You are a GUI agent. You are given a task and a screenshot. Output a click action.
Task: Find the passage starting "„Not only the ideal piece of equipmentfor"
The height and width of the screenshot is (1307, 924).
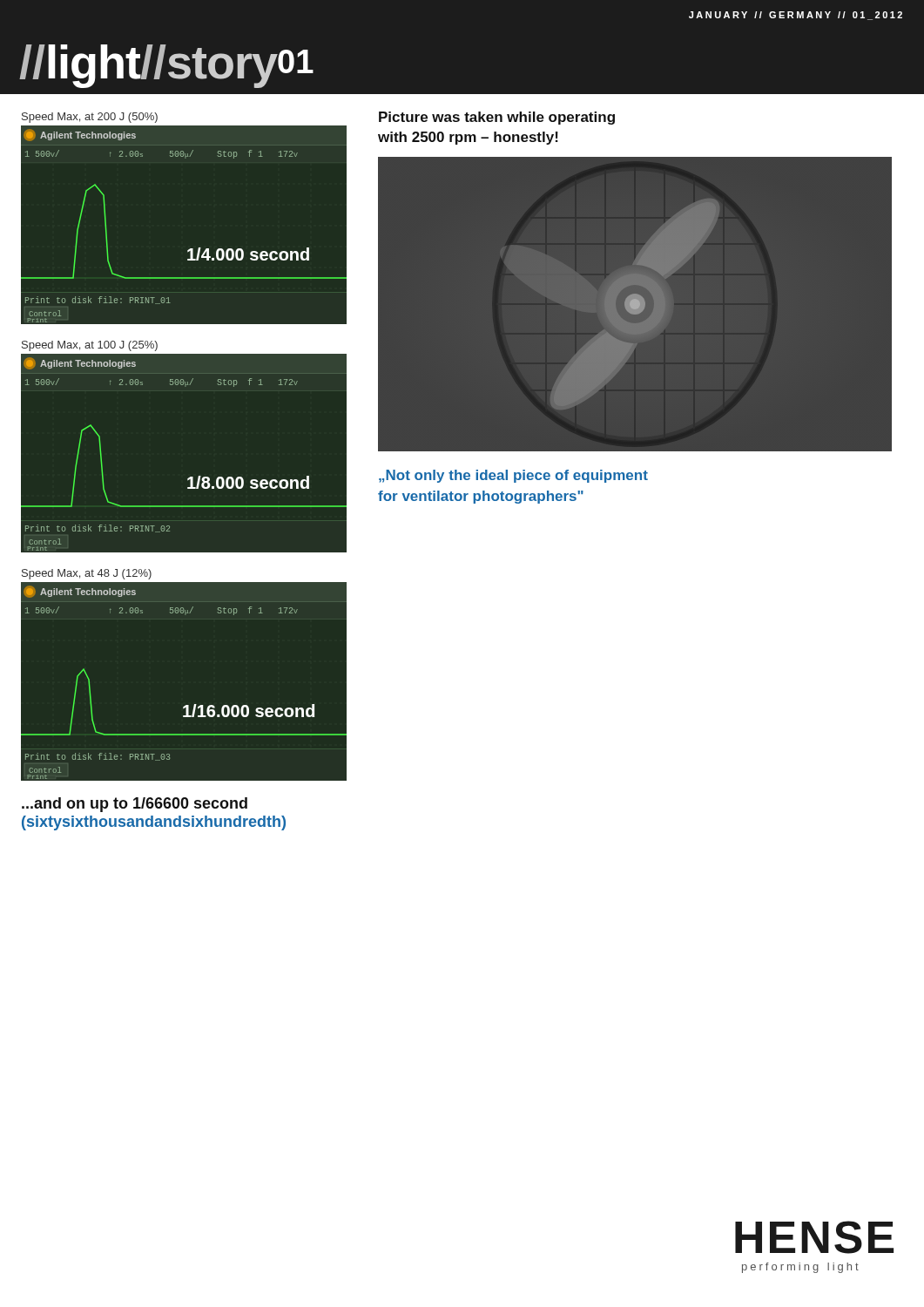[x=630, y=486]
